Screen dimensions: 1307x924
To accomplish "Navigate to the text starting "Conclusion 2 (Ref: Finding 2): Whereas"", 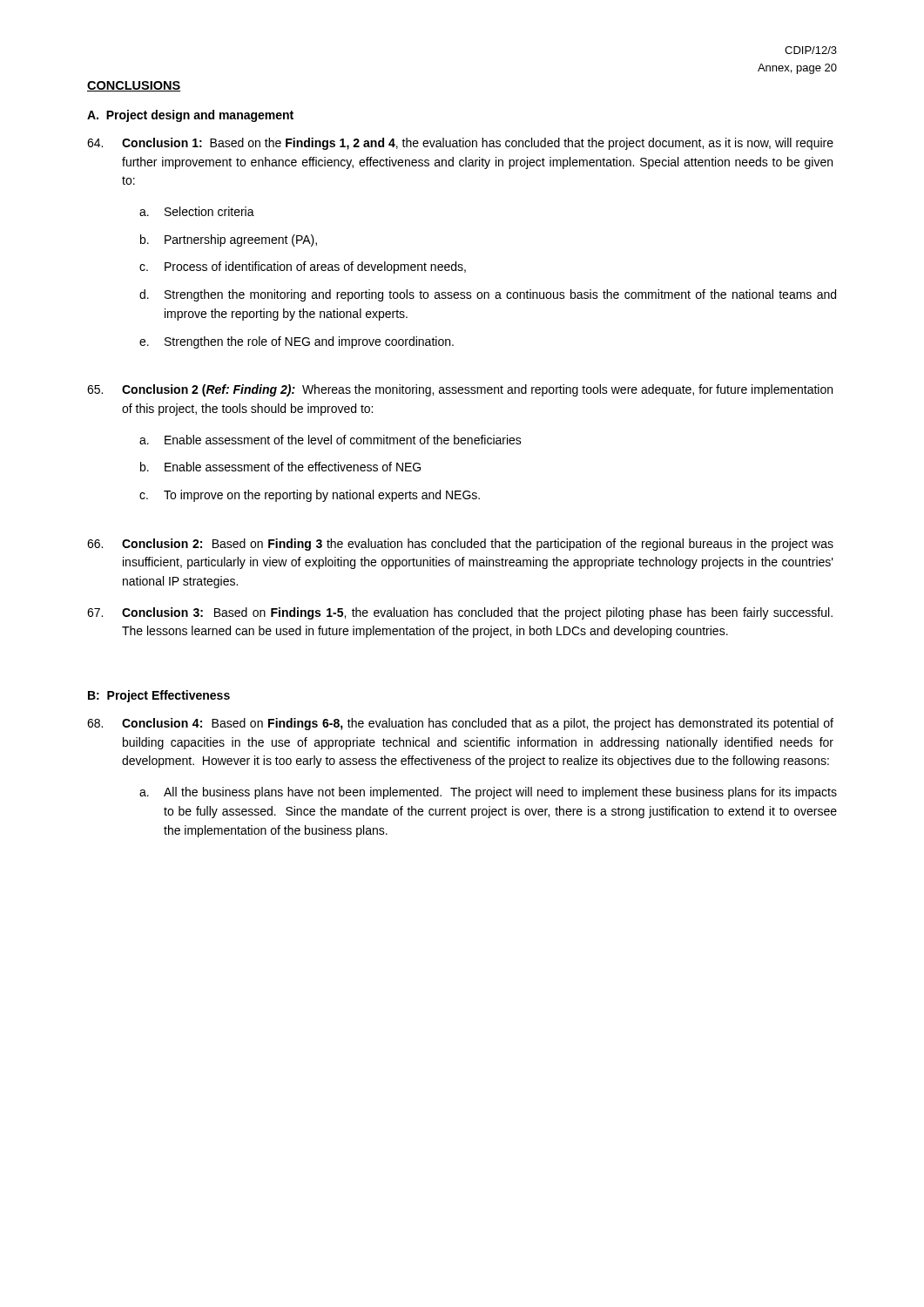I will click(x=460, y=400).
